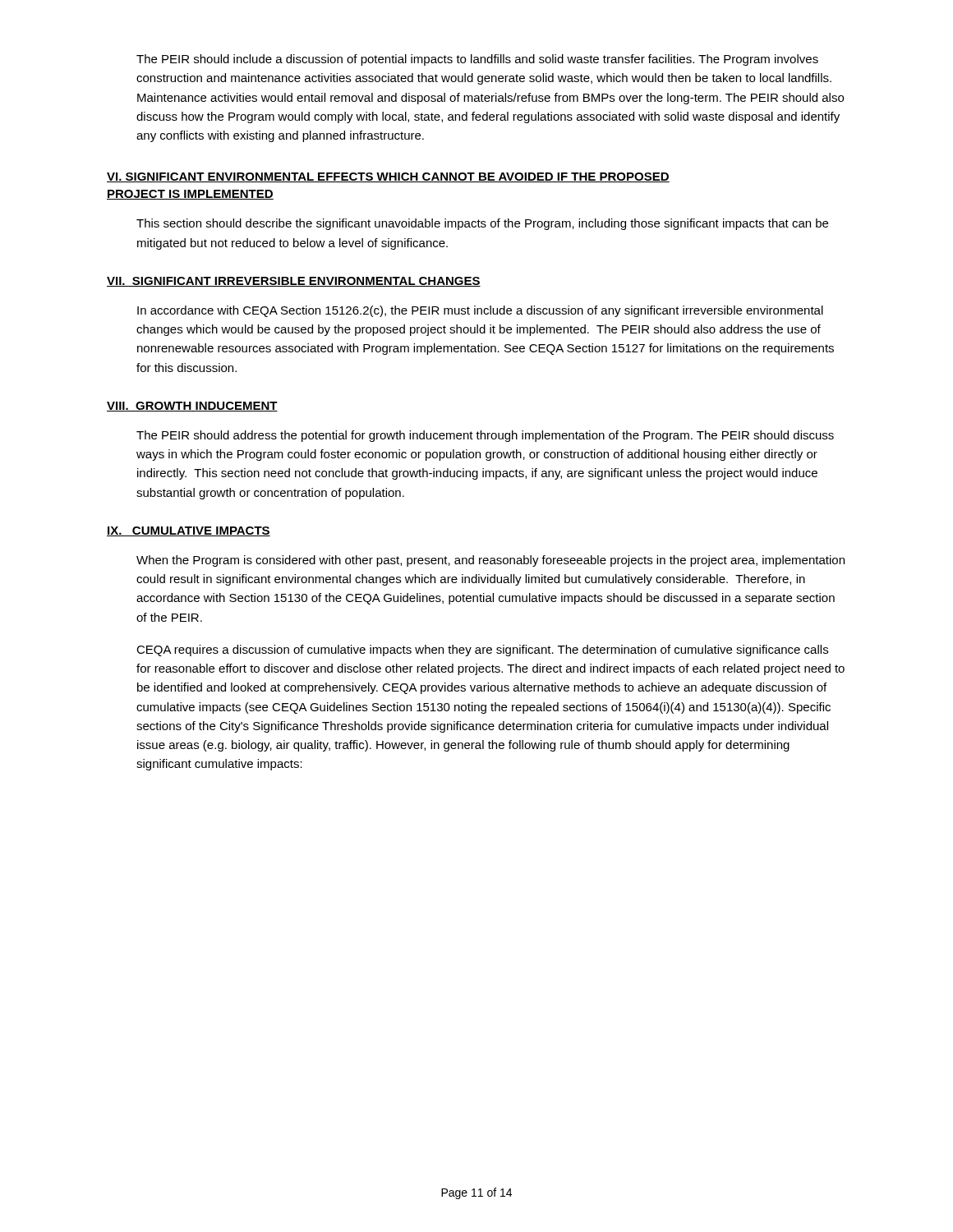The image size is (953, 1232).
Task: Point to "VIII. GROWTH INDUCEMENT"
Action: pos(192,405)
